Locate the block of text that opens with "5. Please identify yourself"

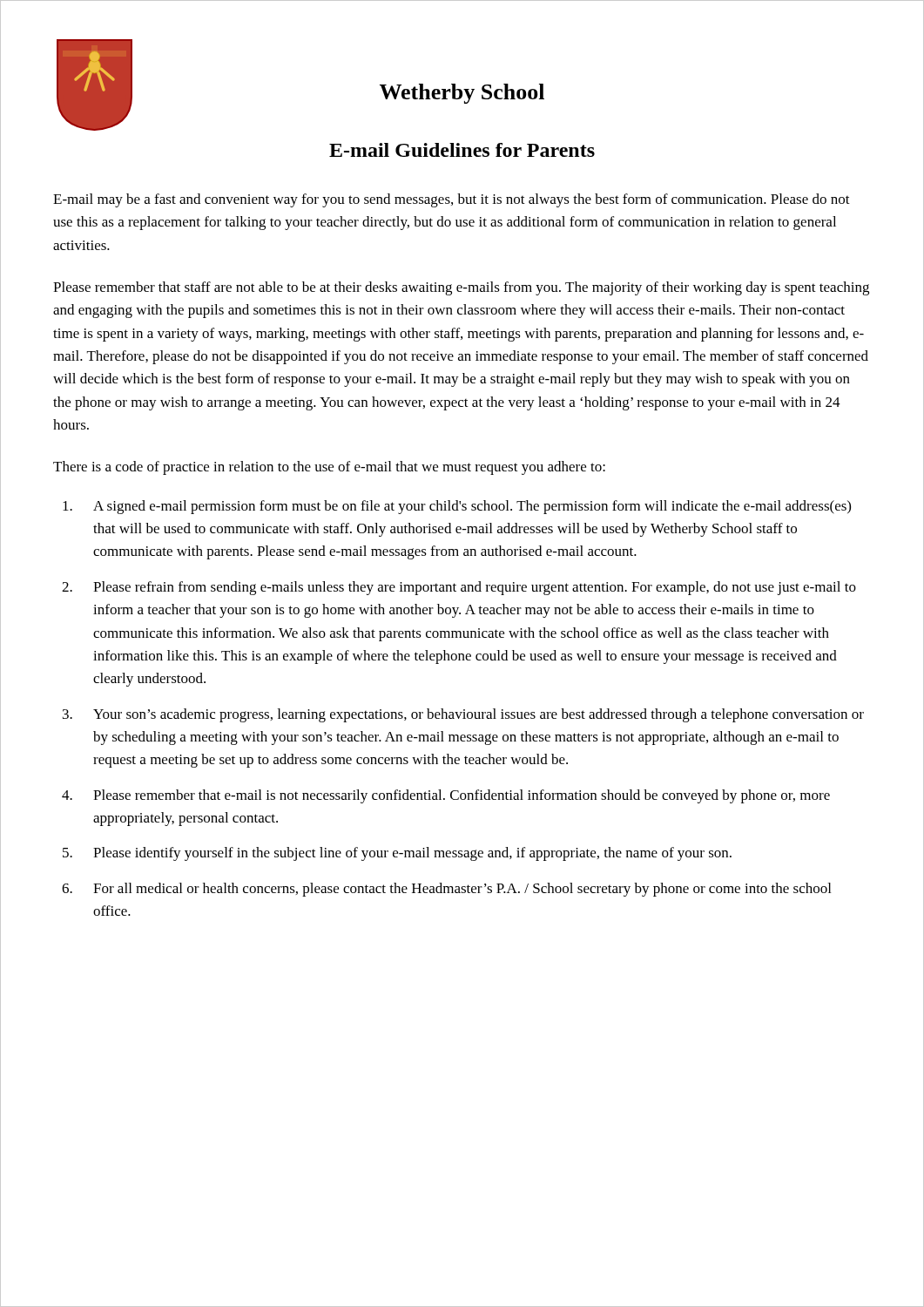(462, 853)
